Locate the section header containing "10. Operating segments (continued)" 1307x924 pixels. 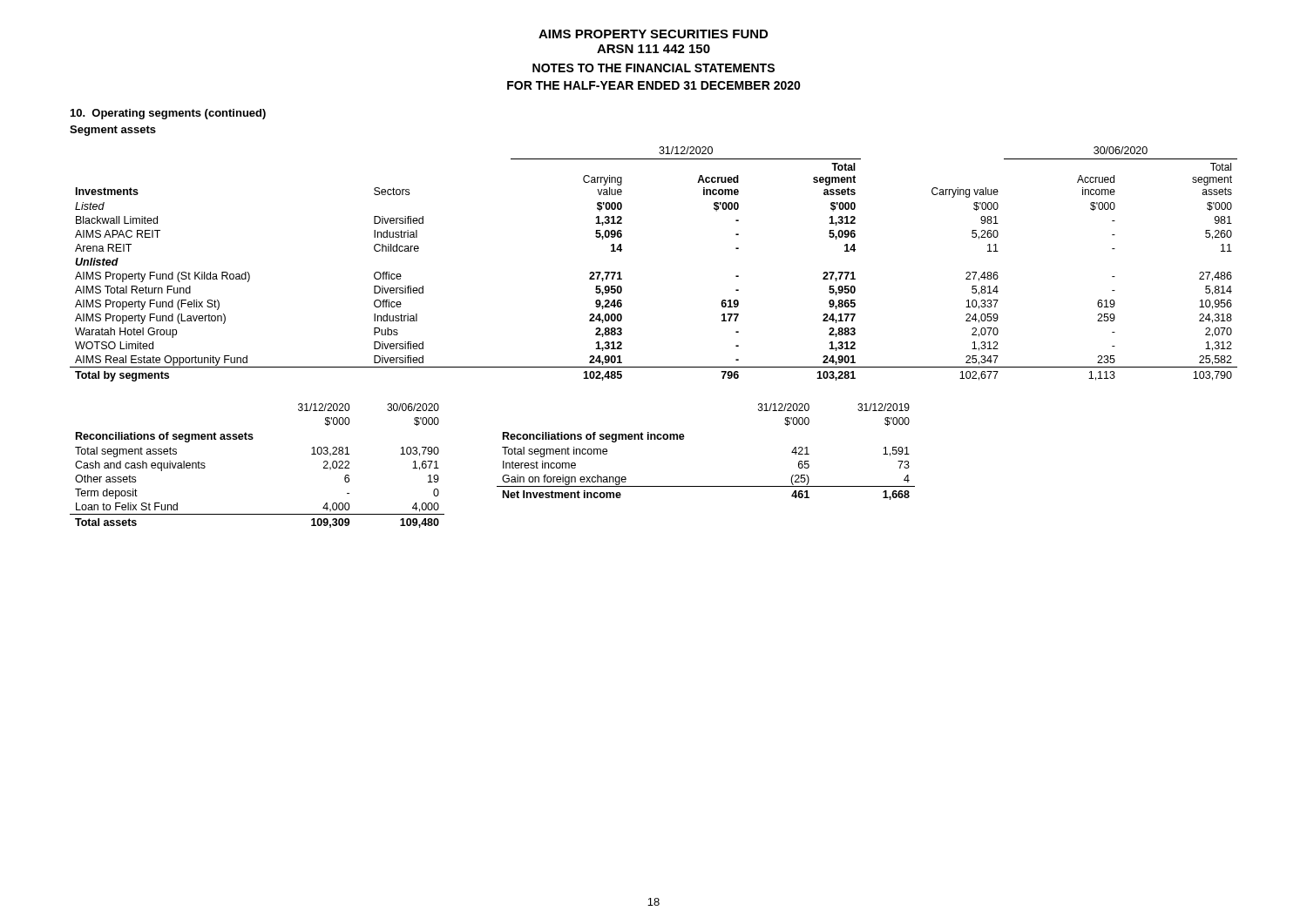[168, 113]
